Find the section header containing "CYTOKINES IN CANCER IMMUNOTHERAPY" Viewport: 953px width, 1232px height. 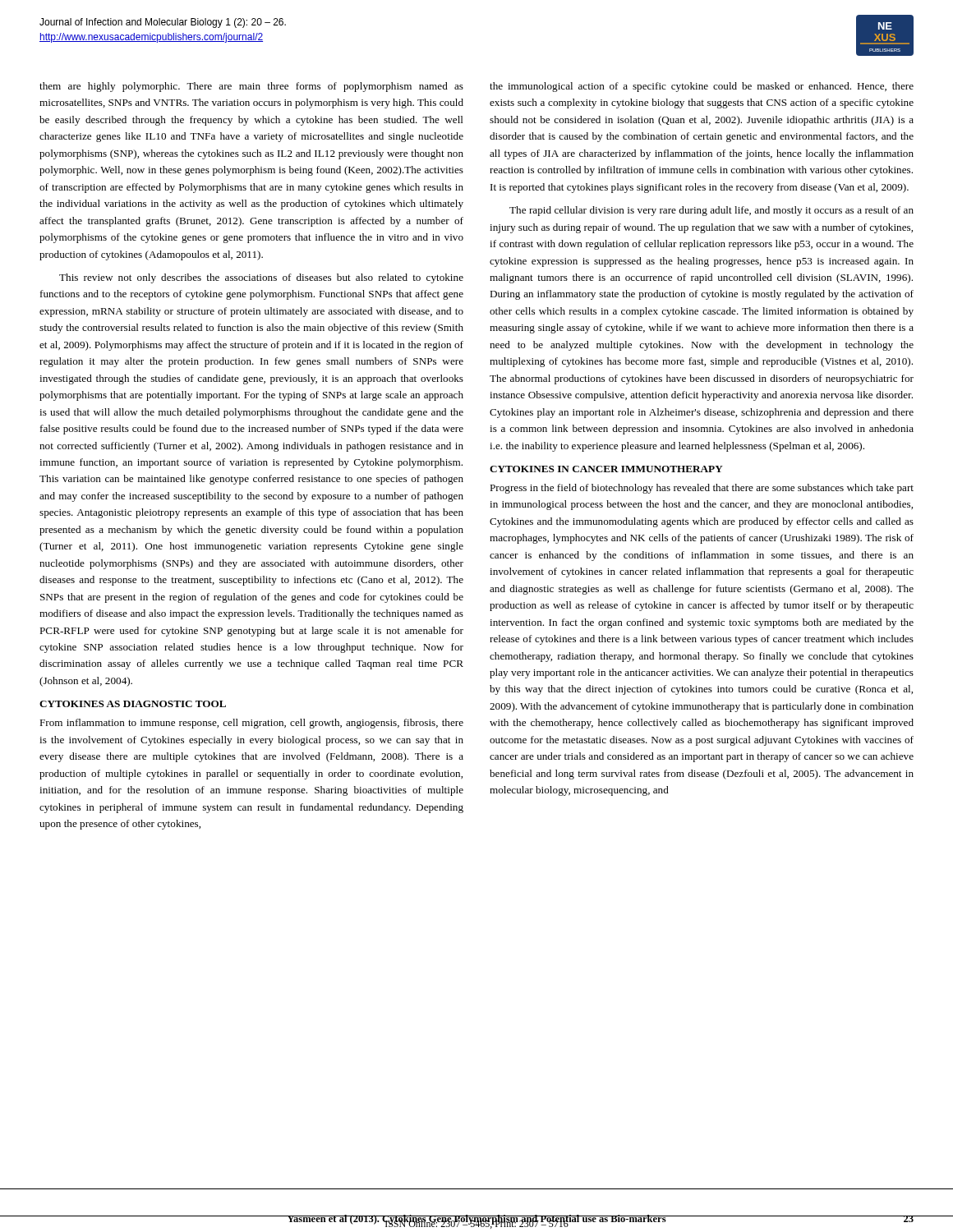606,469
